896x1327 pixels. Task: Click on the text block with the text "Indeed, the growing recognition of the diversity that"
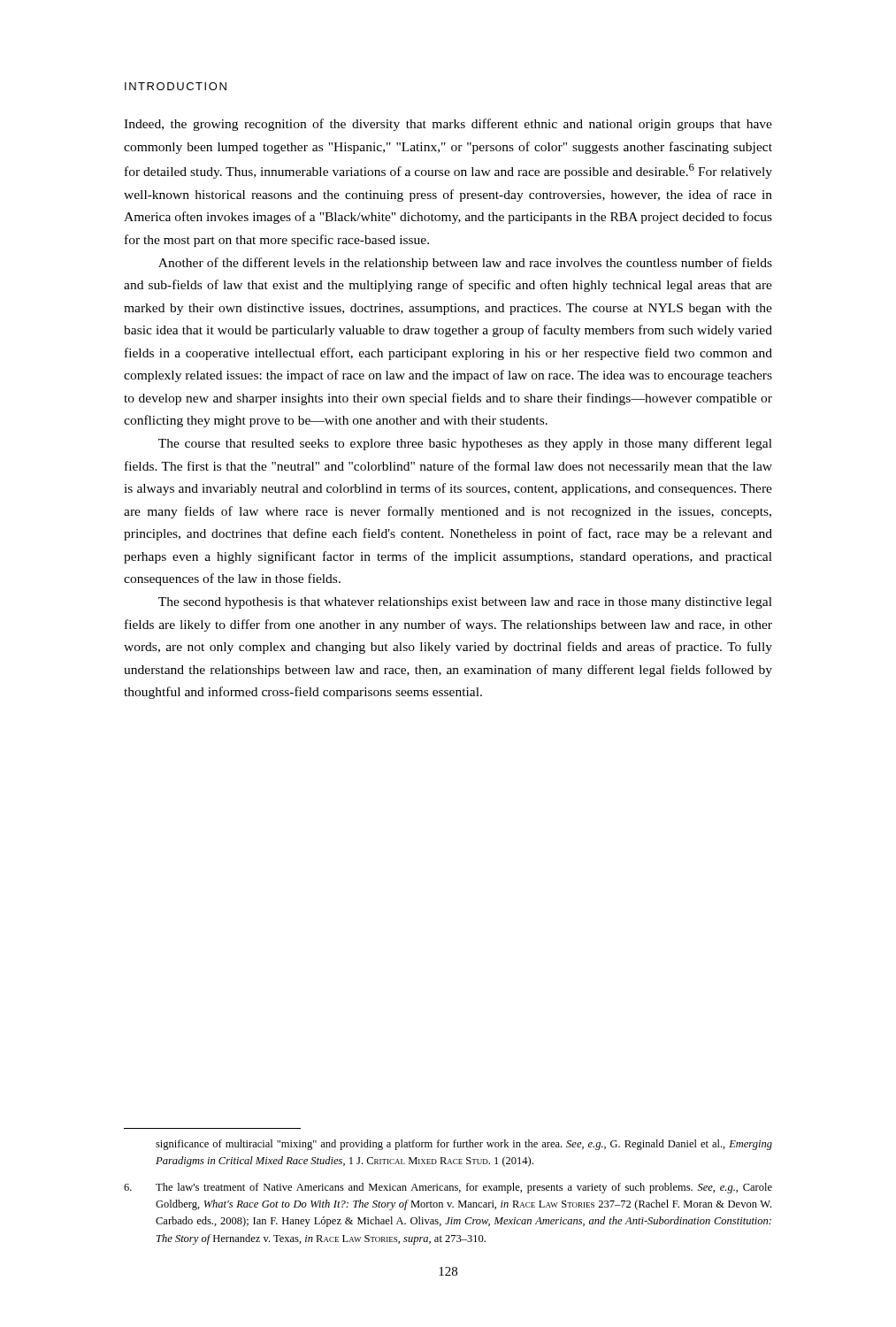448,408
